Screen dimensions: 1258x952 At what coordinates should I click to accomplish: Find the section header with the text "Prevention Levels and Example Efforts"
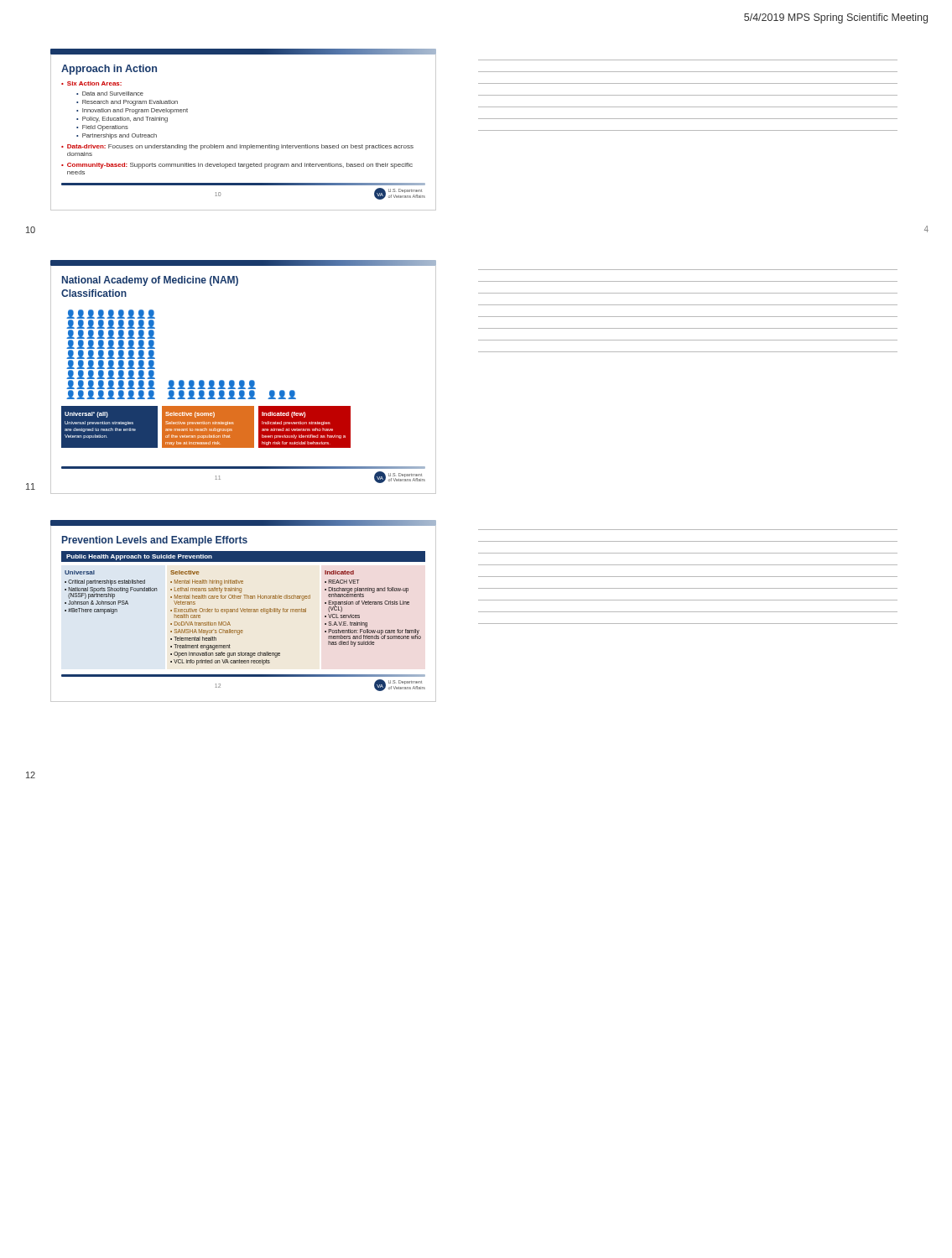click(x=154, y=540)
